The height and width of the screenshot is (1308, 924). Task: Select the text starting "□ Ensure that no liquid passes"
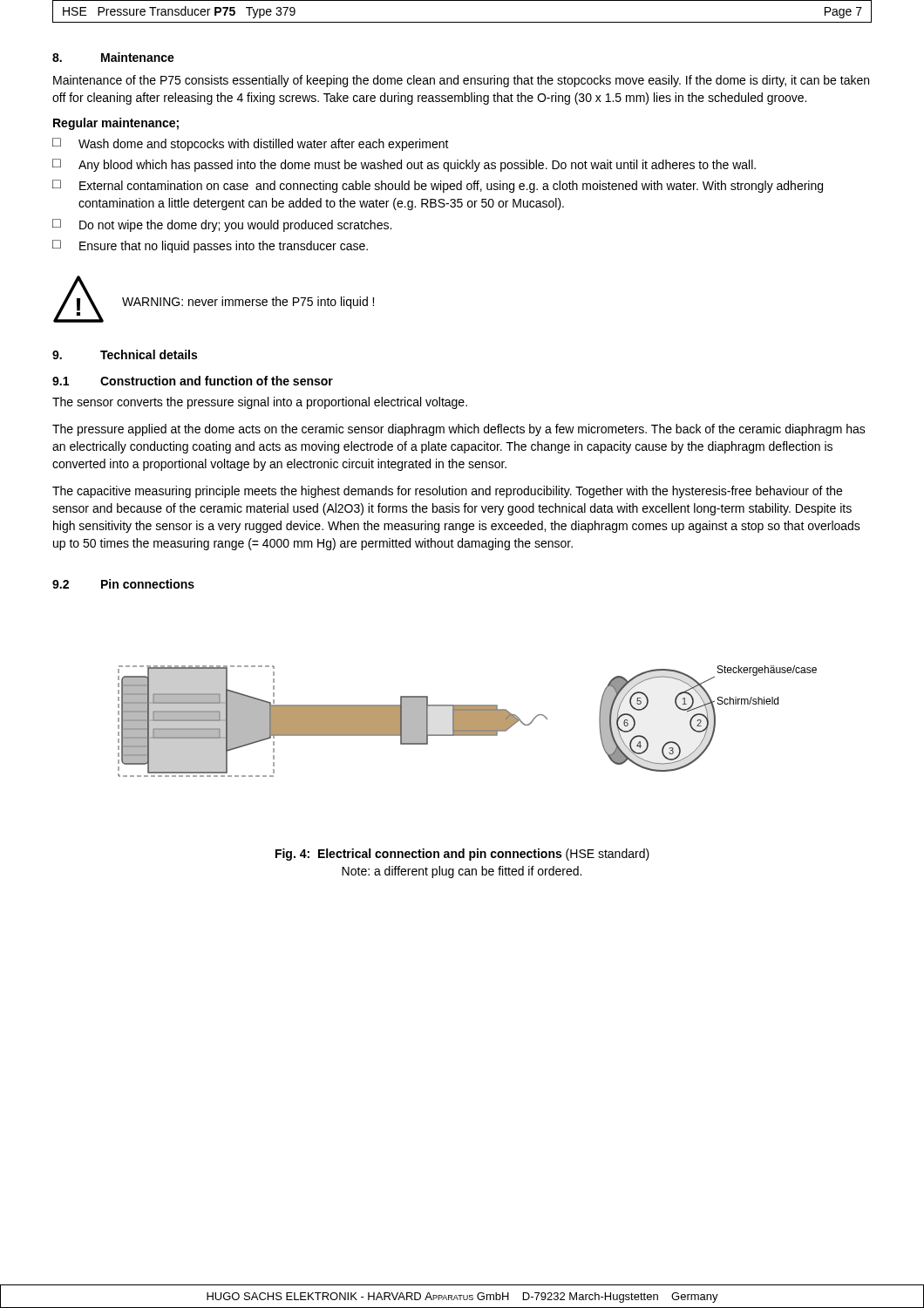click(x=210, y=246)
